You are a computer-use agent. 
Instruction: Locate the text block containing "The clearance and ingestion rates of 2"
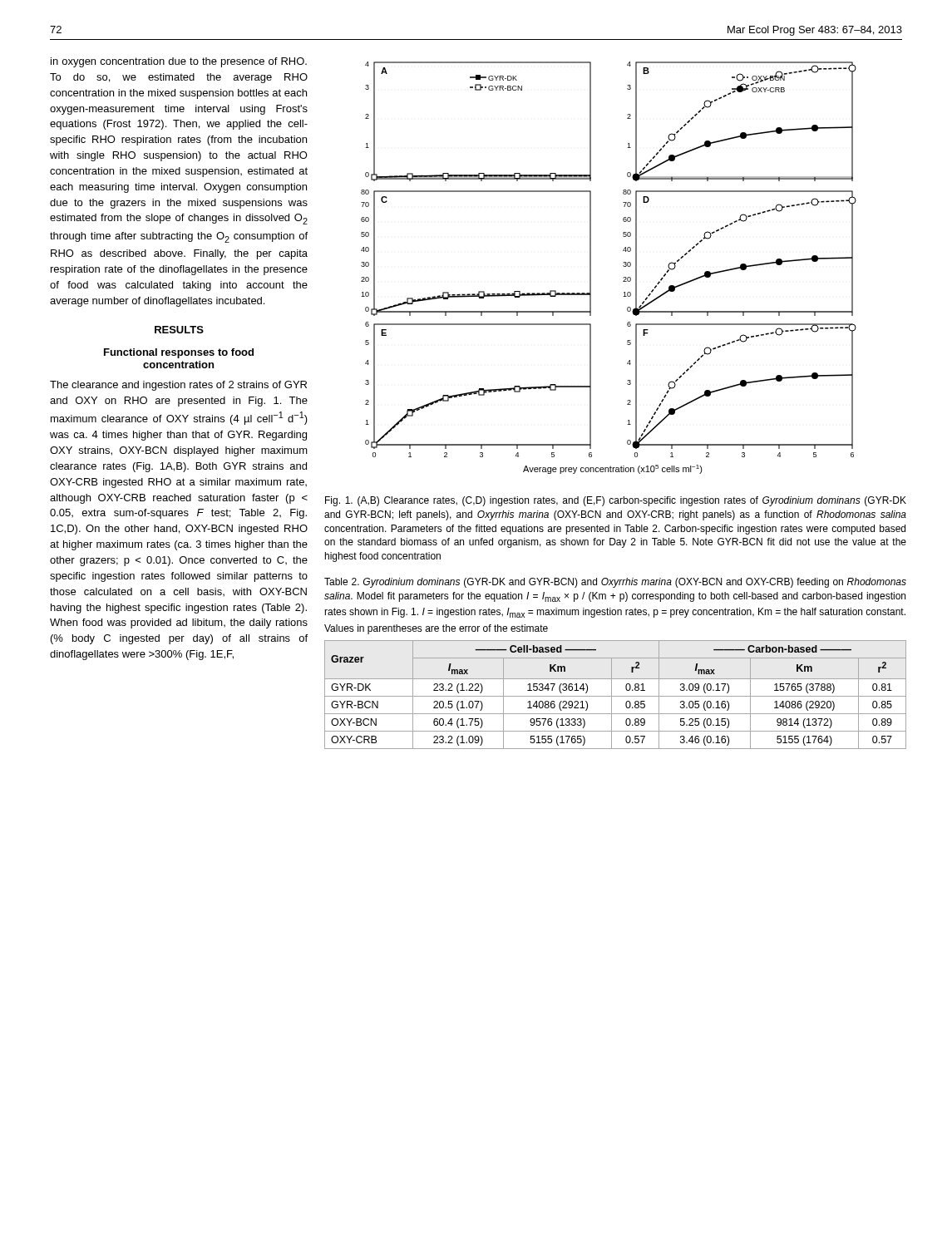pyautogui.click(x=179, y=520)
